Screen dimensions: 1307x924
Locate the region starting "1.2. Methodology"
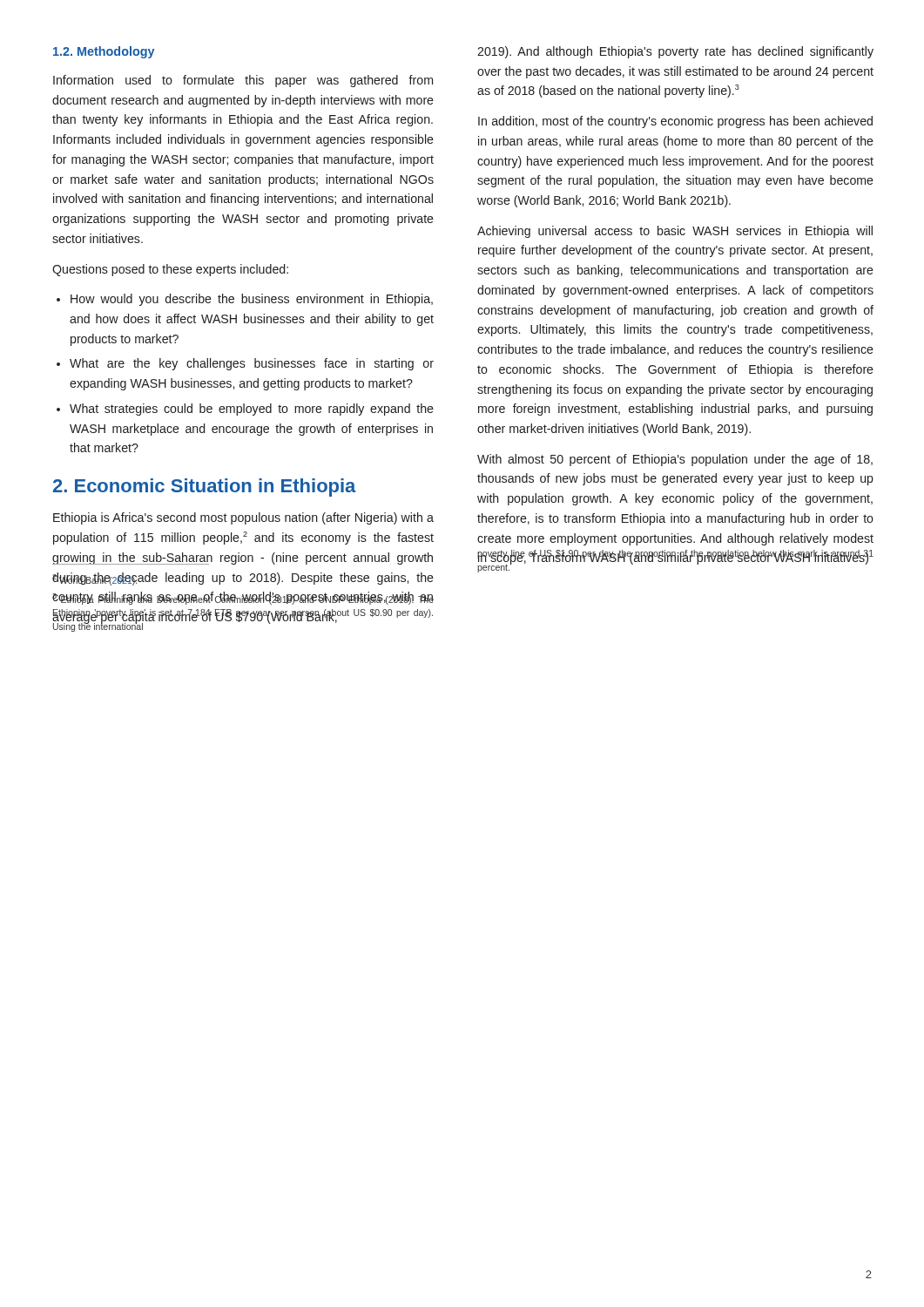click(104, 52)
